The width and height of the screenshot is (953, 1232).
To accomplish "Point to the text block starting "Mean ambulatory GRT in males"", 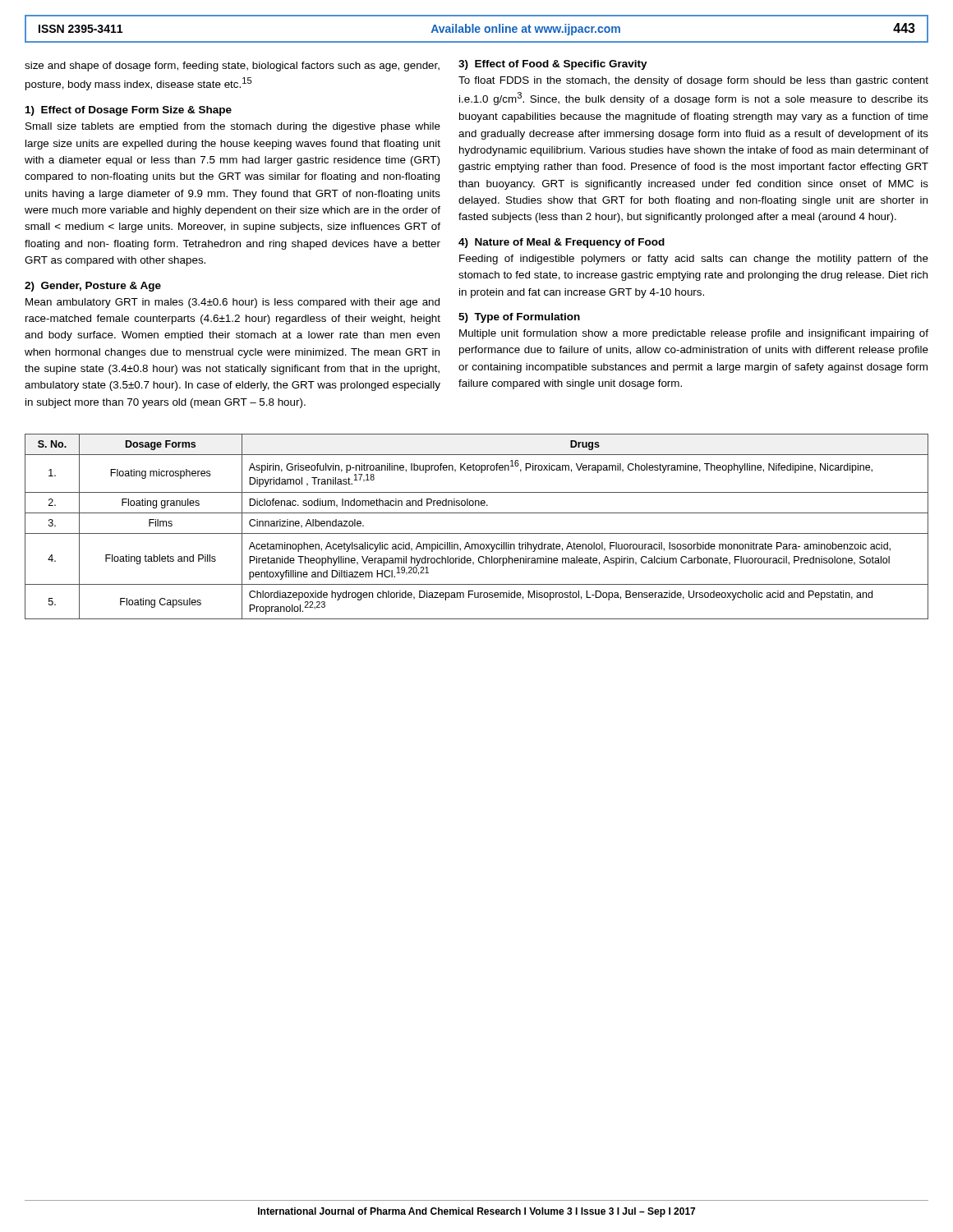I will 233,352.
